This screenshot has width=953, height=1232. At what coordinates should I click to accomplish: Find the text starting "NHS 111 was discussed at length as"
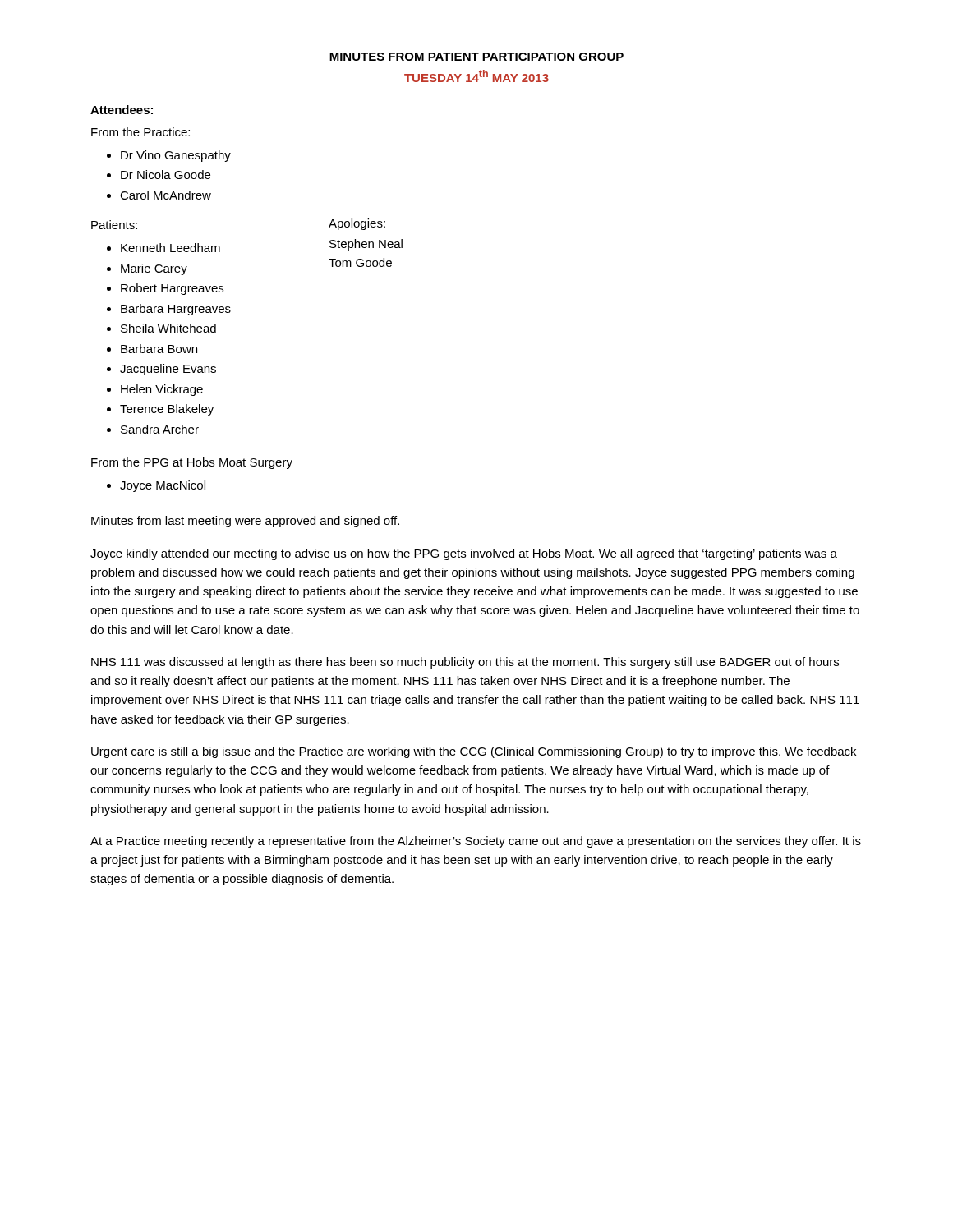point(475,690)
